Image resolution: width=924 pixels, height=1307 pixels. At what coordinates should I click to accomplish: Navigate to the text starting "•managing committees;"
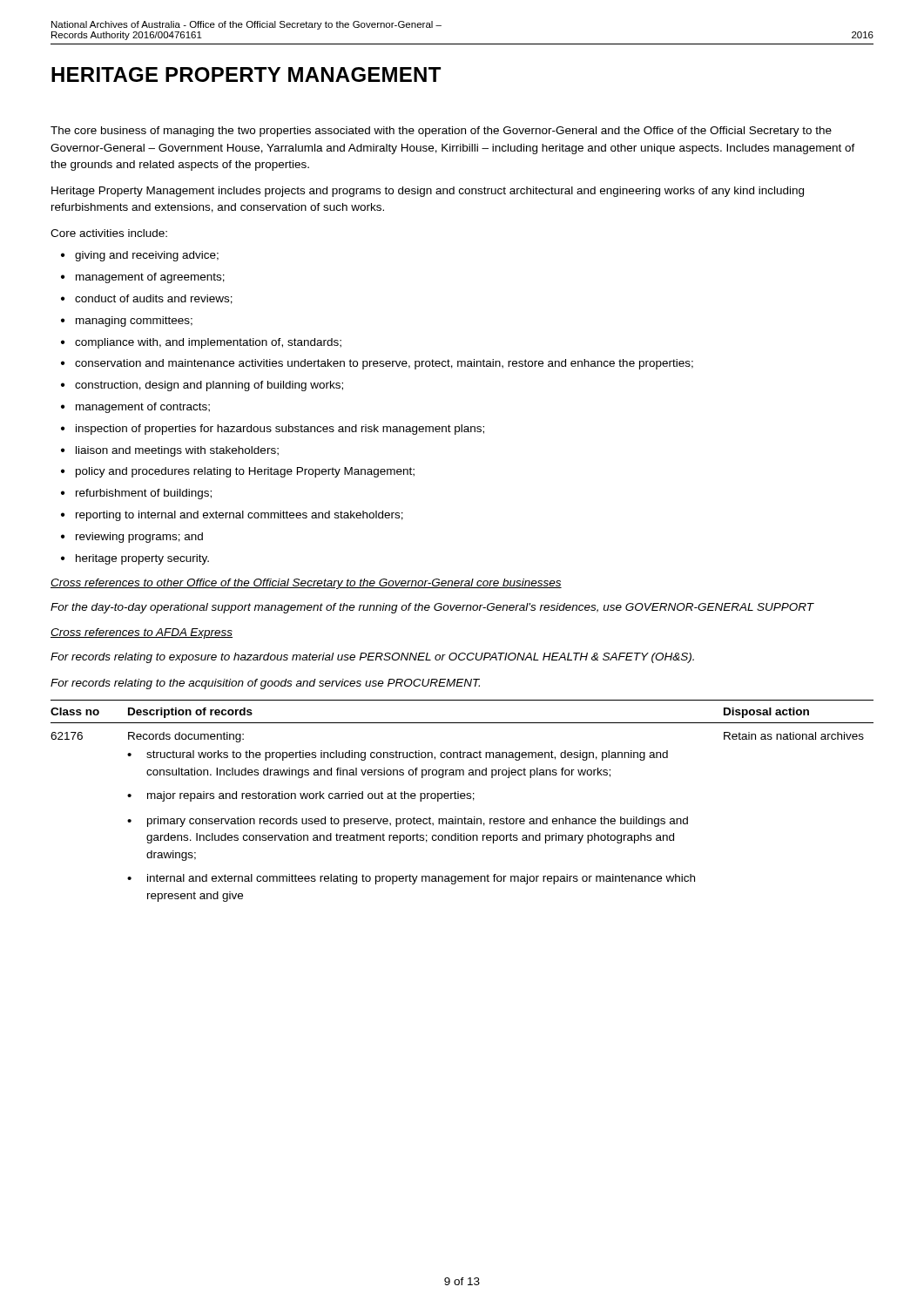127,322
